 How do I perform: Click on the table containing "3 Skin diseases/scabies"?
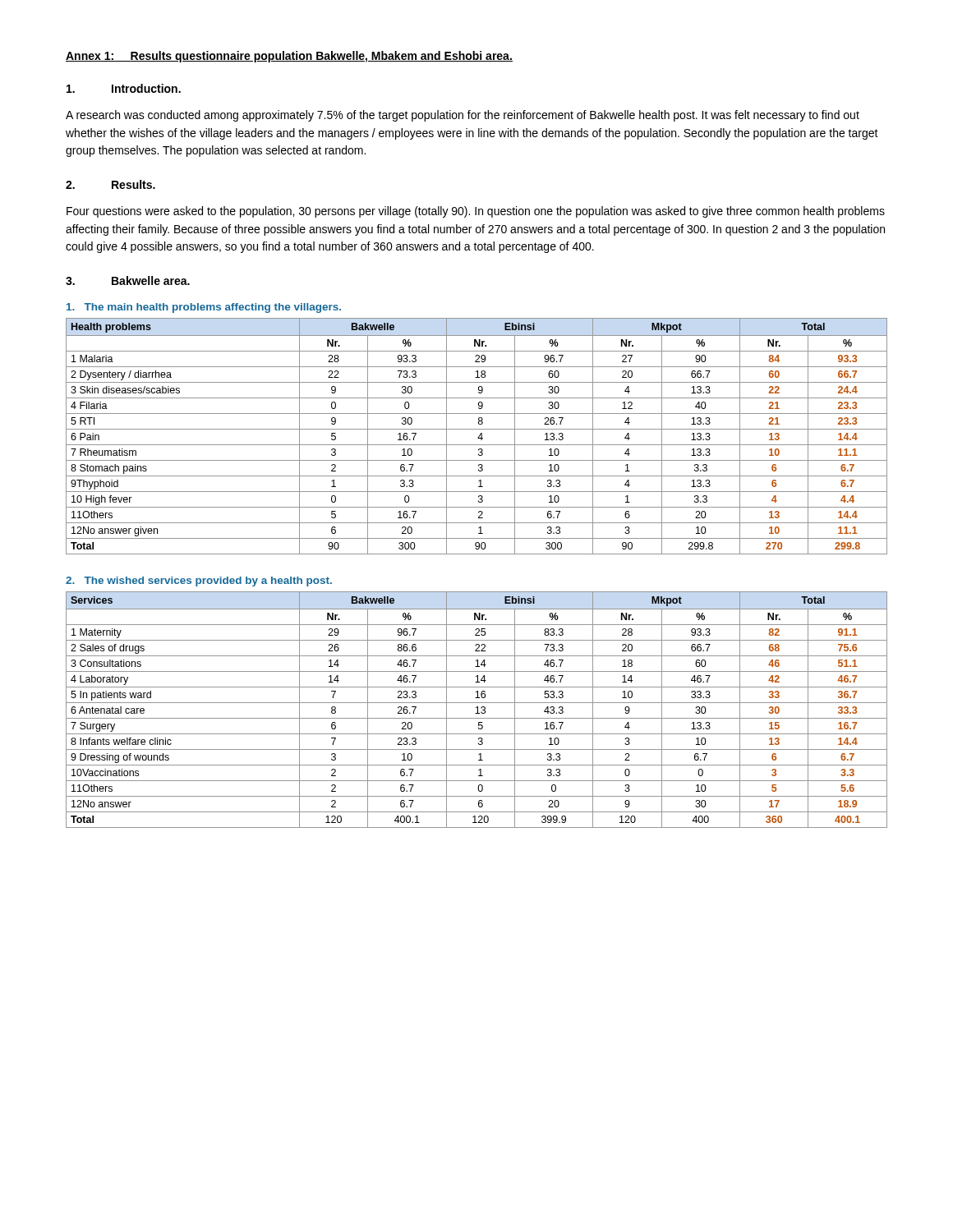[x=476, y=436]
